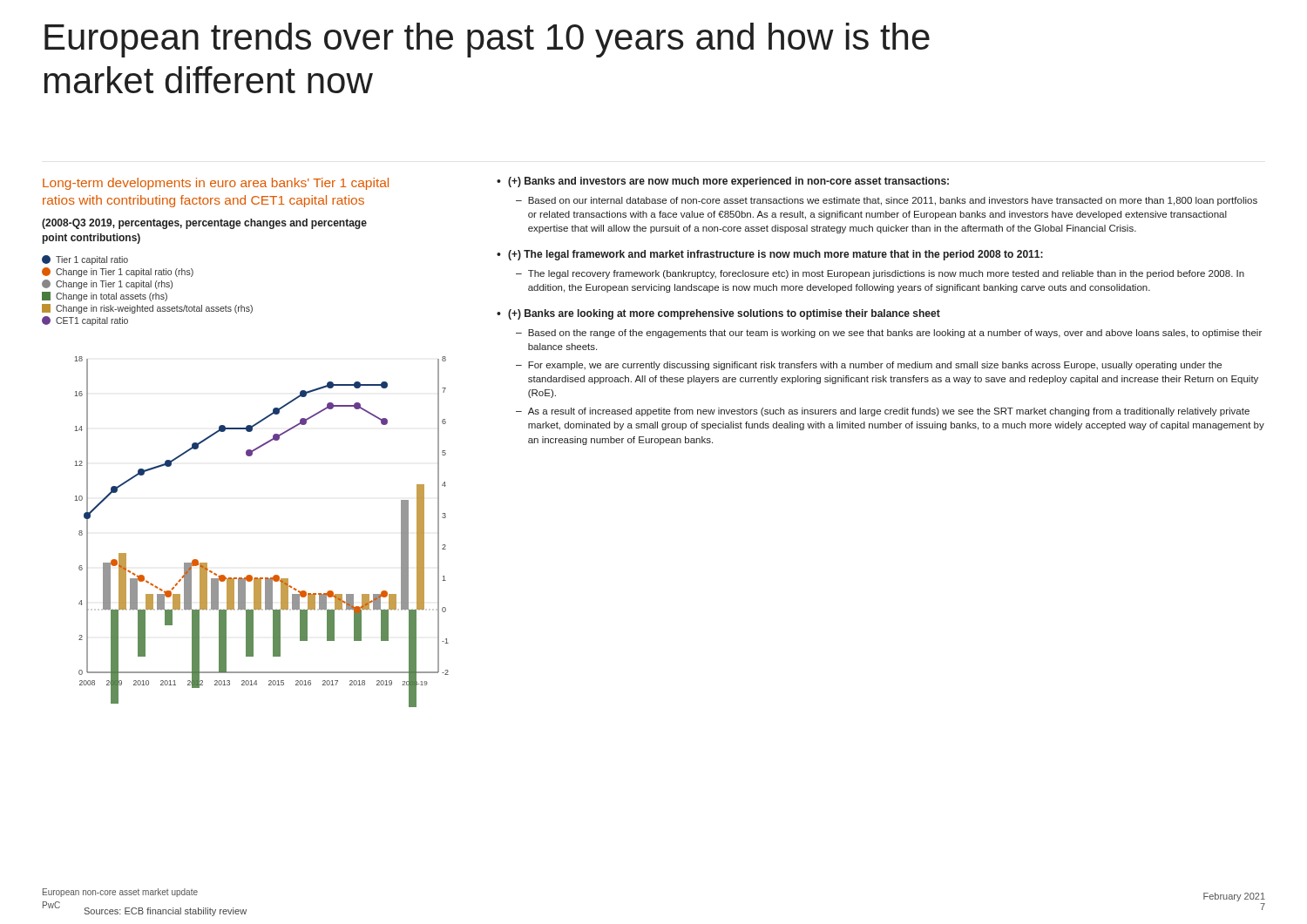This screenshot has width=1307, height=924.
Task: Click on the list item with the text "• (+) Banks and investors"
Action: (x=881, y=205)
